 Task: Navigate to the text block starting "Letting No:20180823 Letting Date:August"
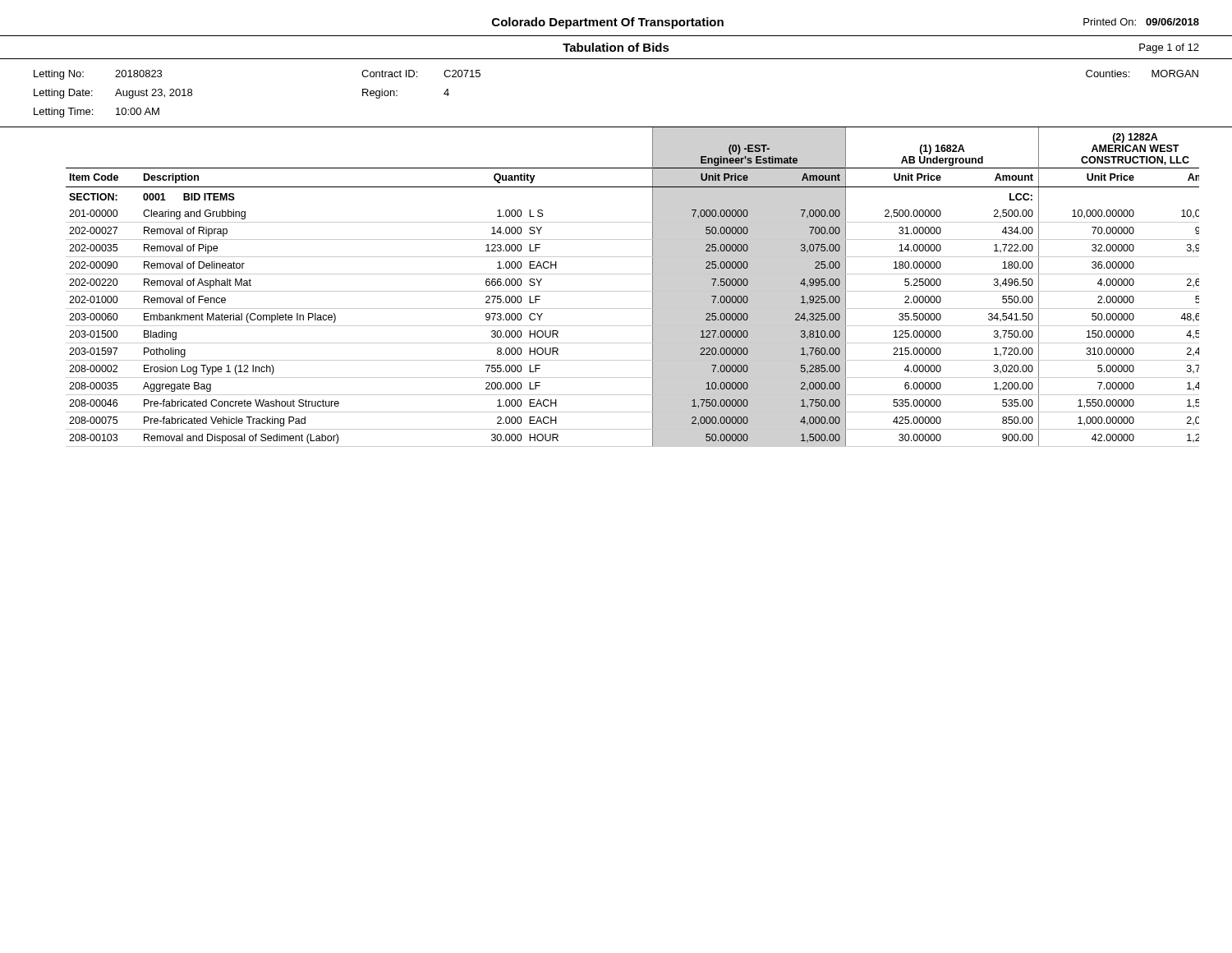(x=55, y=74)
